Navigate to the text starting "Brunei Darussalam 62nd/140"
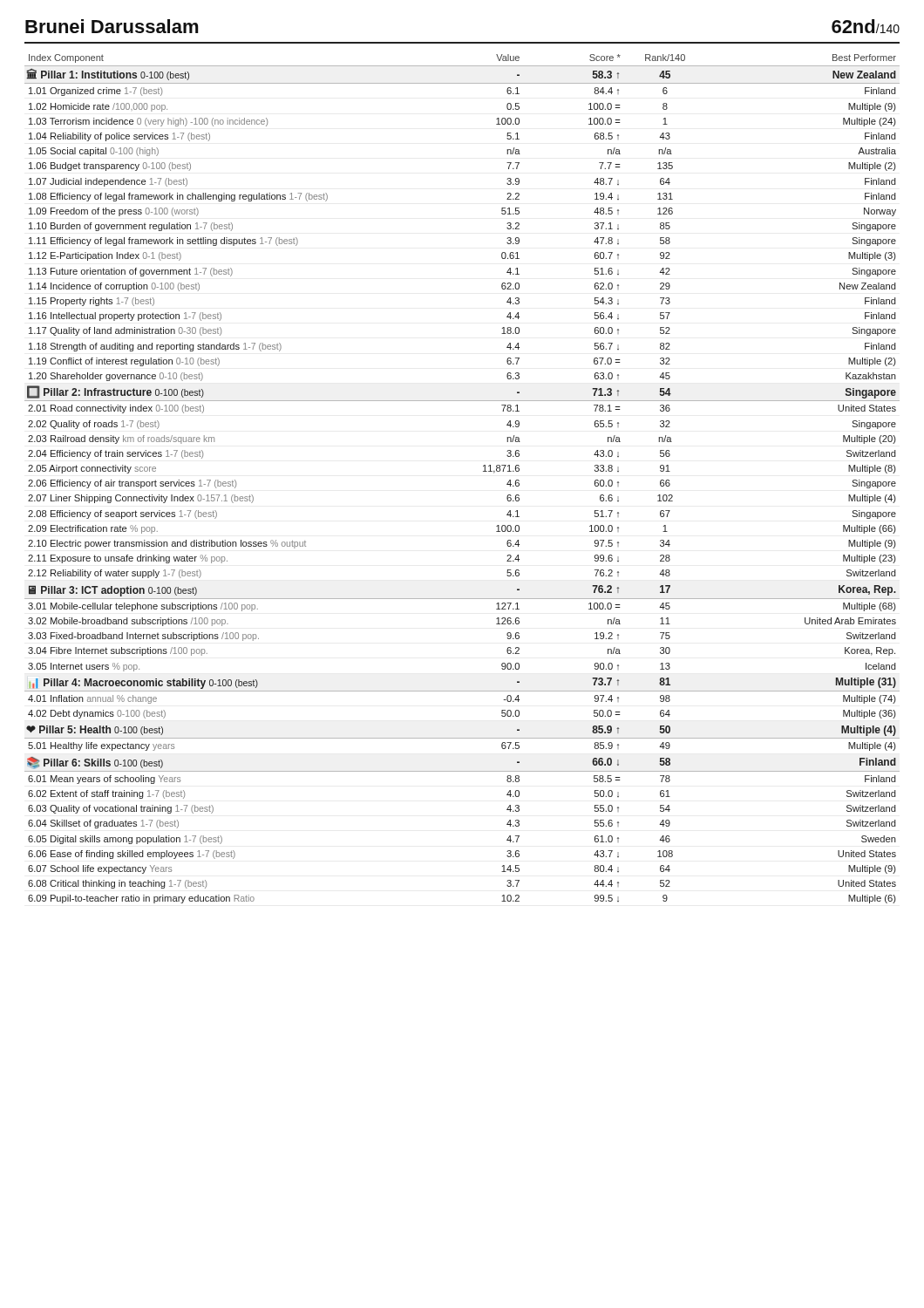Screen dimensions: 1308x924 point(462,30)
